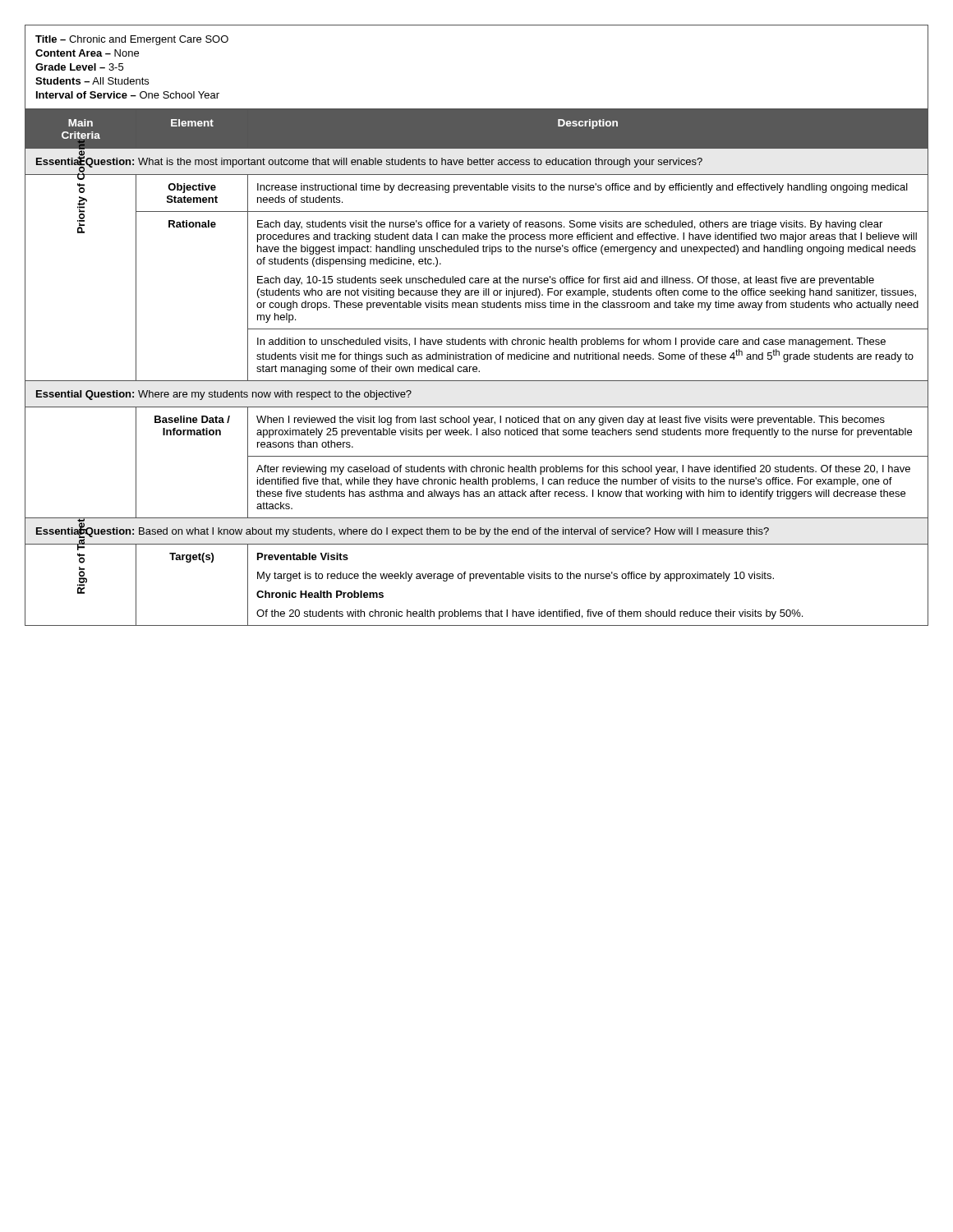This screenshot has height=1232, width=953.
Task: Click on the table containing "In addition to unscheduled"
Action: coord(476,368)
